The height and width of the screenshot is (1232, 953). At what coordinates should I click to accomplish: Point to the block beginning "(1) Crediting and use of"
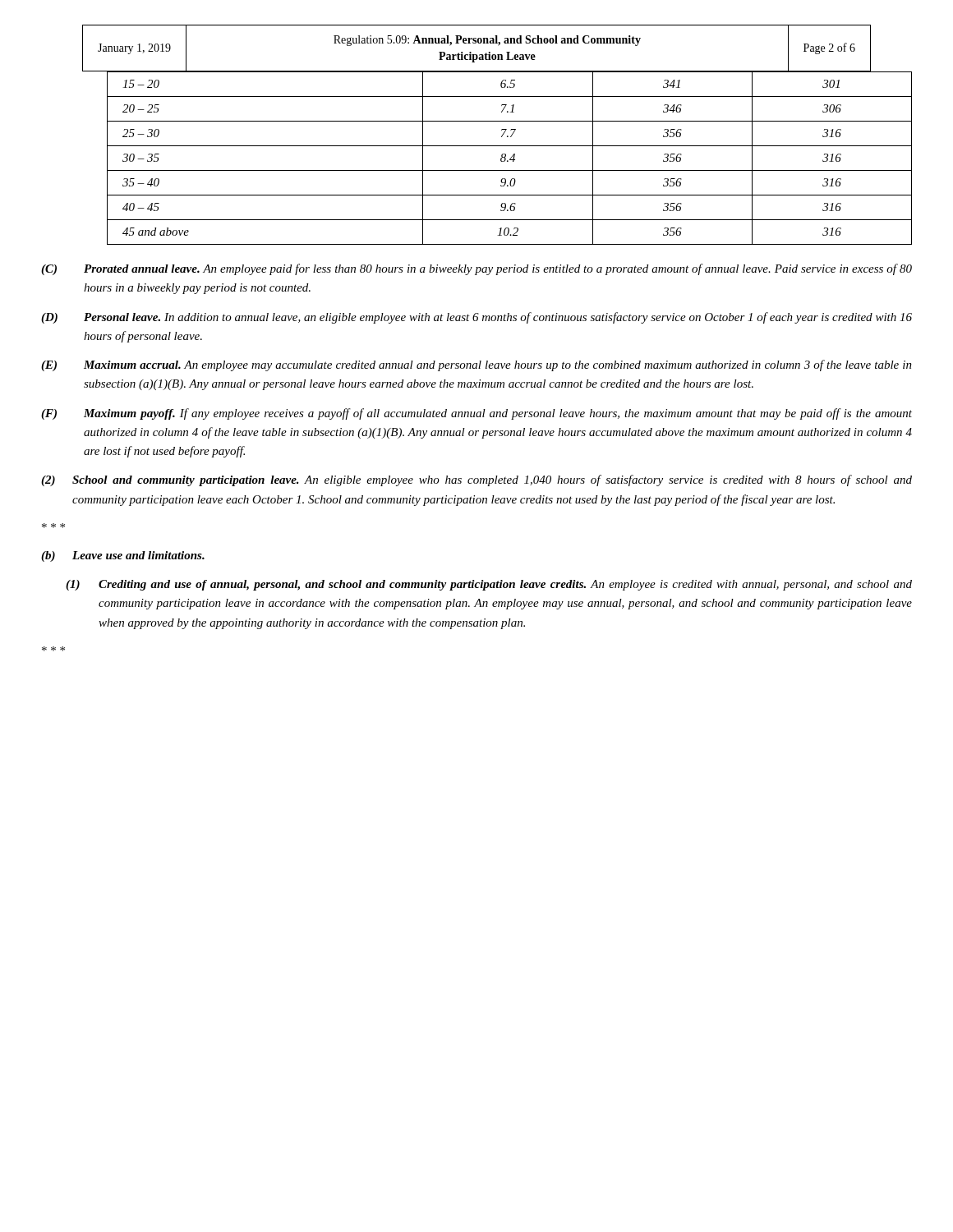489,604
